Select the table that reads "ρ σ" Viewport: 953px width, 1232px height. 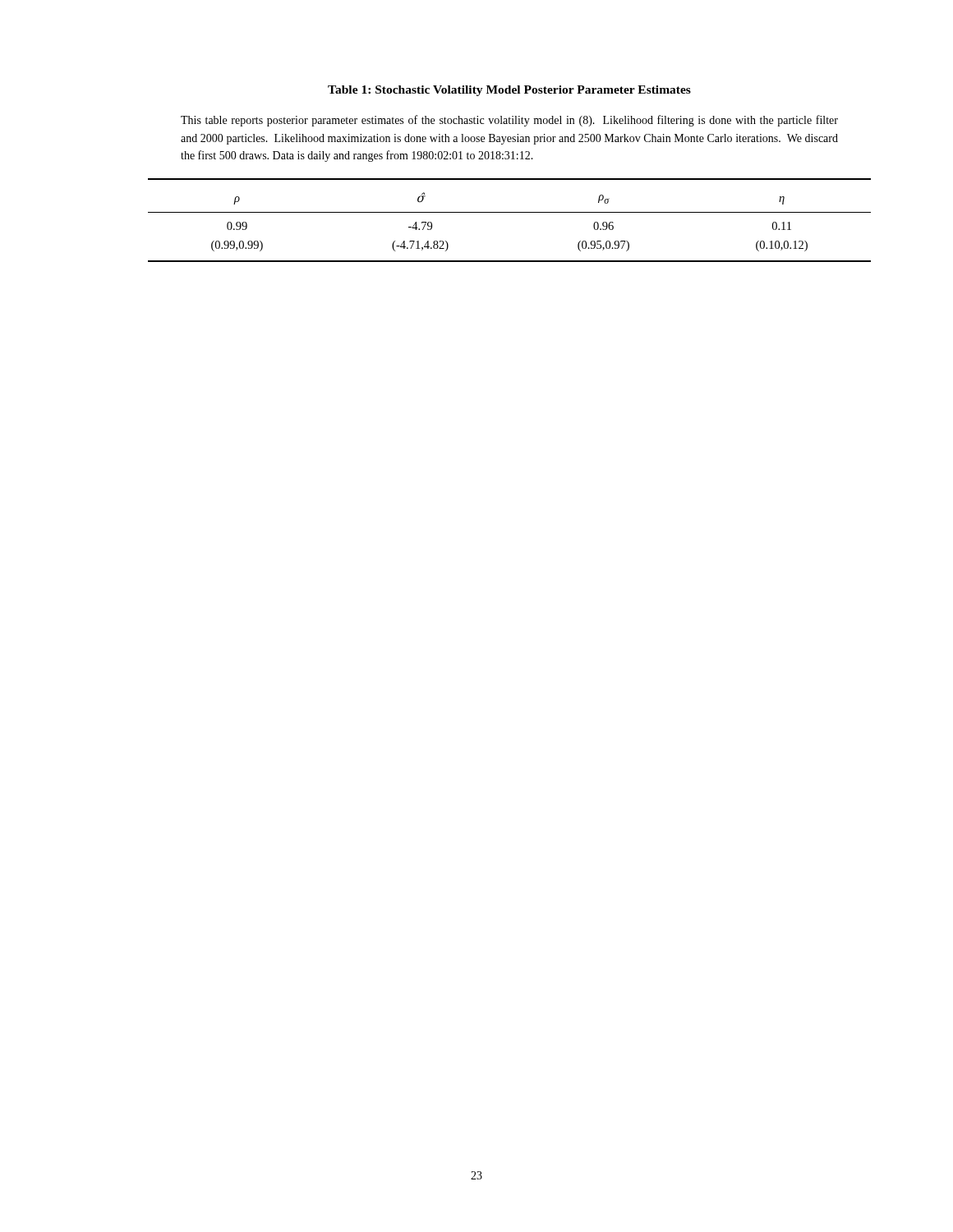point(509,220)
